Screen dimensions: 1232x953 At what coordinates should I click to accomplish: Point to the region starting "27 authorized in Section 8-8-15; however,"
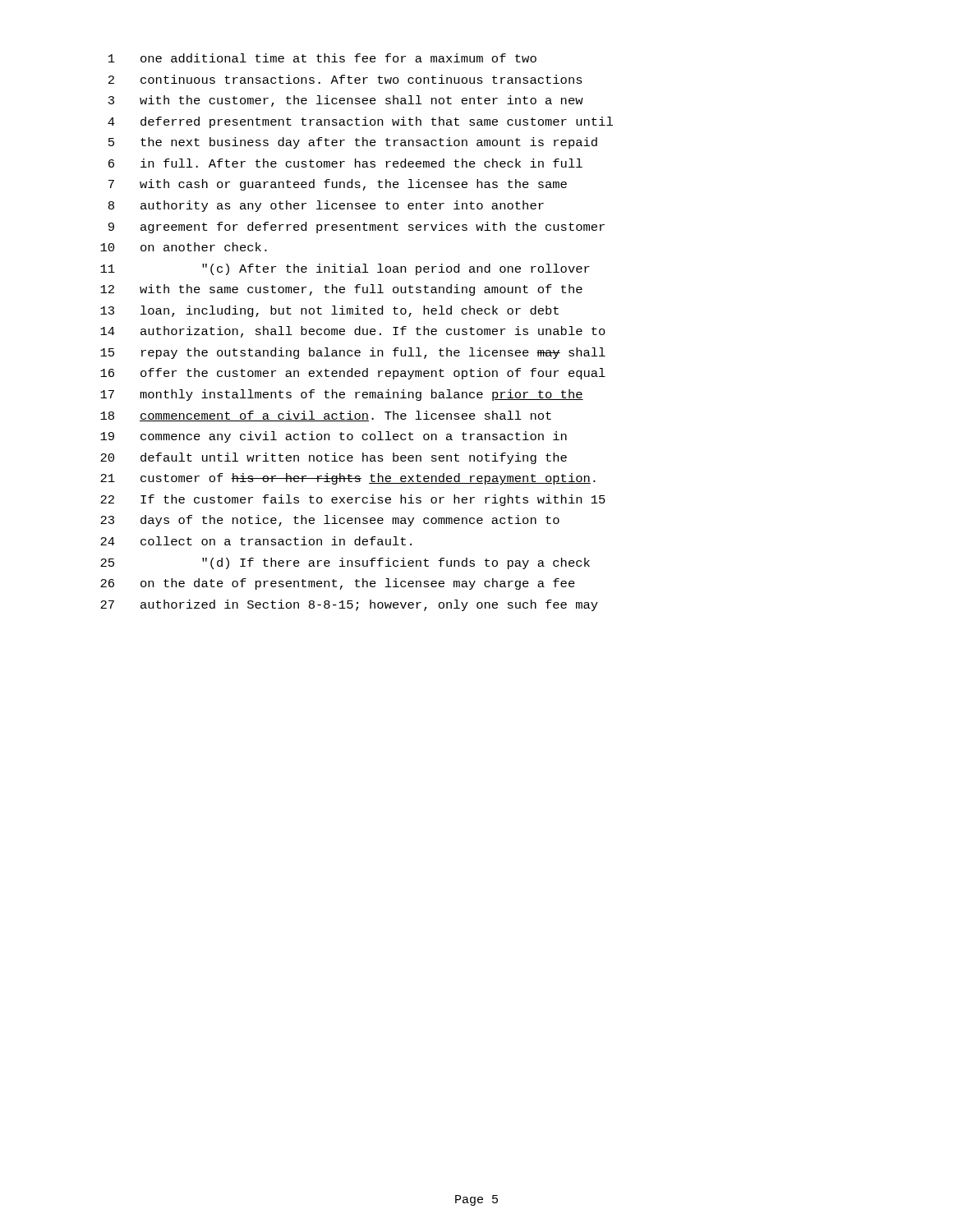485,606
